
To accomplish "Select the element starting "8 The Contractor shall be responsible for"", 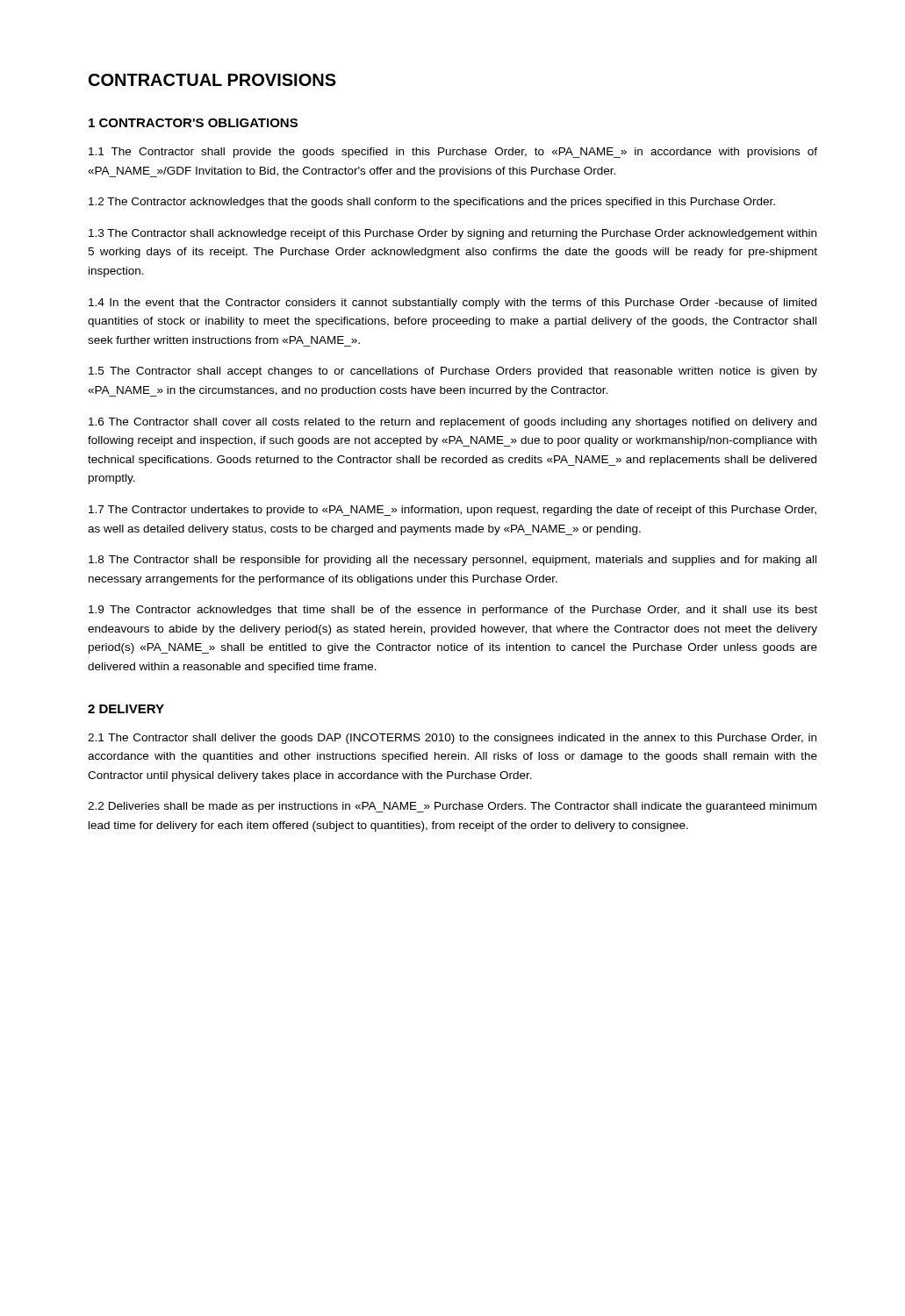I will (452, 569).
